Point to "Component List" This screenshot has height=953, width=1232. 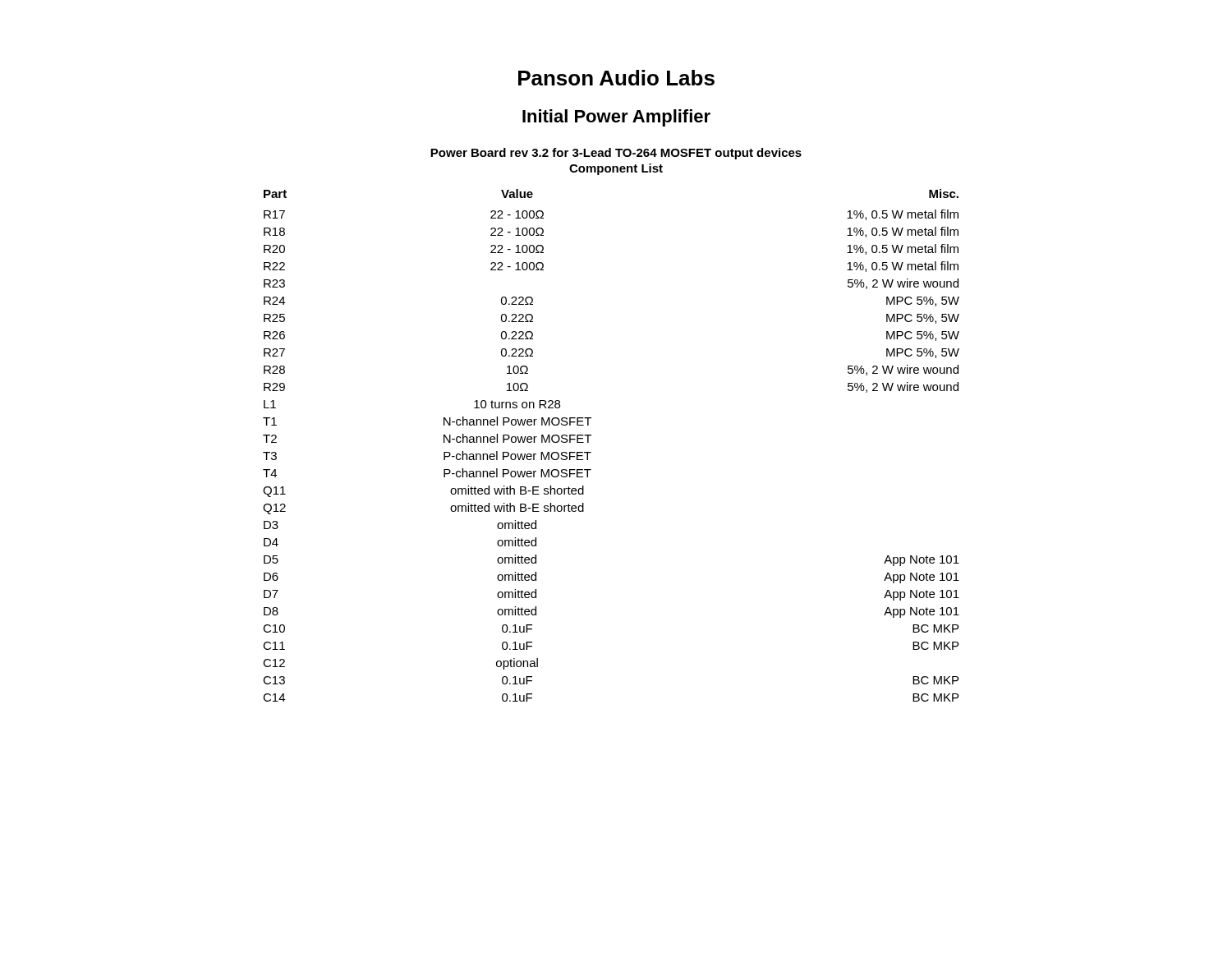click(616, 168)
